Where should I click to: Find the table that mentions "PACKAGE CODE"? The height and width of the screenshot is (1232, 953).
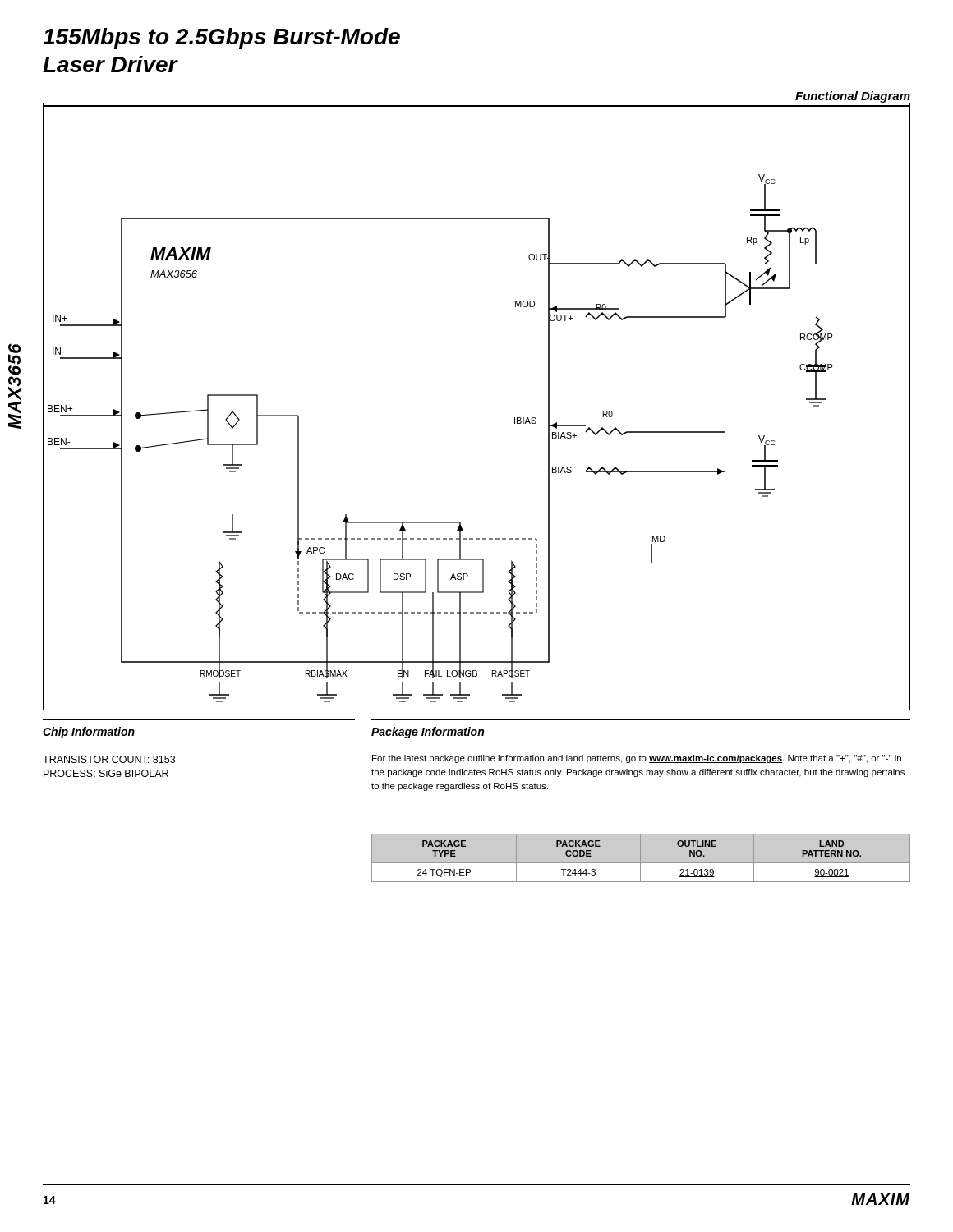tap(641, 858)
